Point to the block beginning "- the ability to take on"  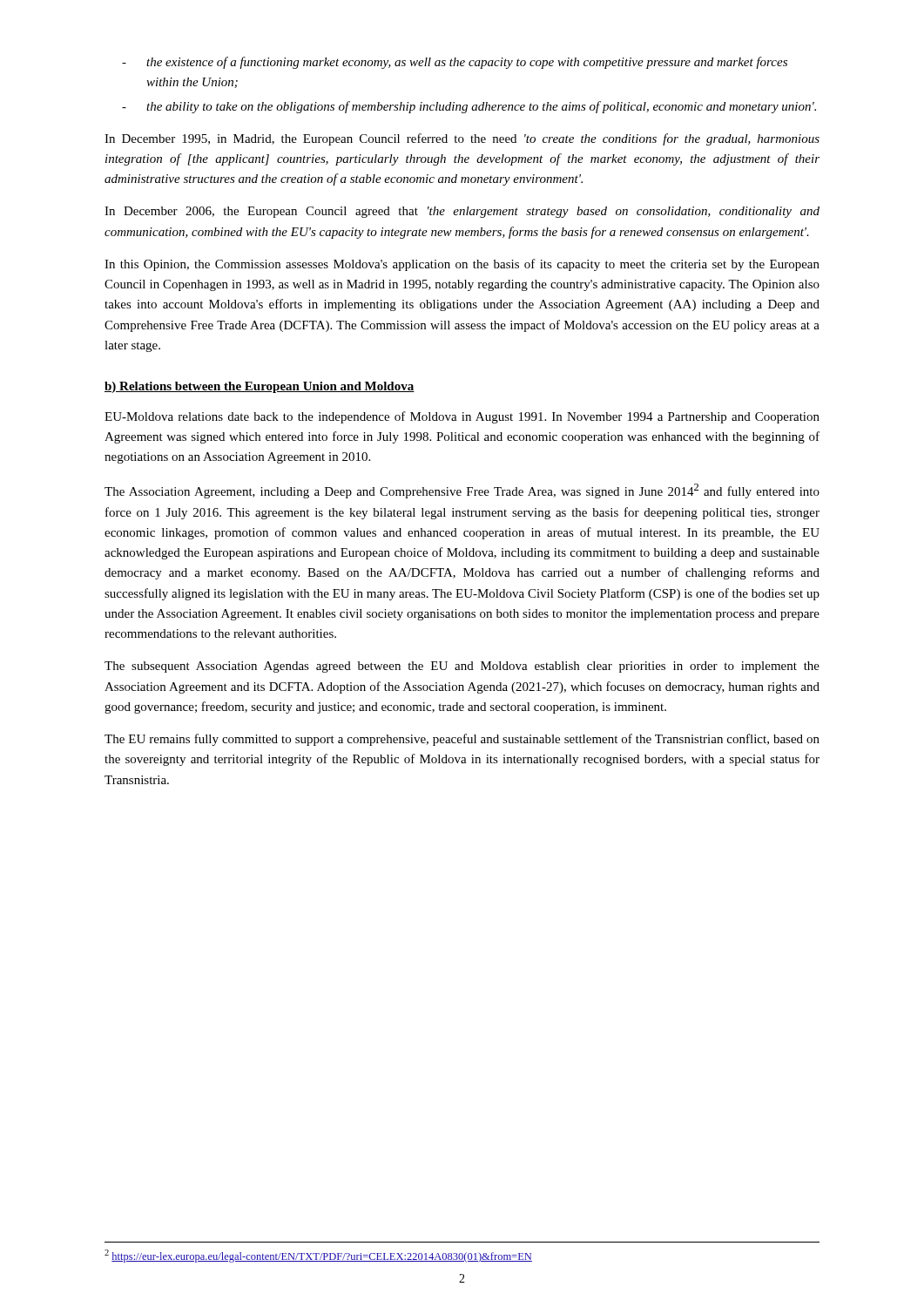click(470, 107)
